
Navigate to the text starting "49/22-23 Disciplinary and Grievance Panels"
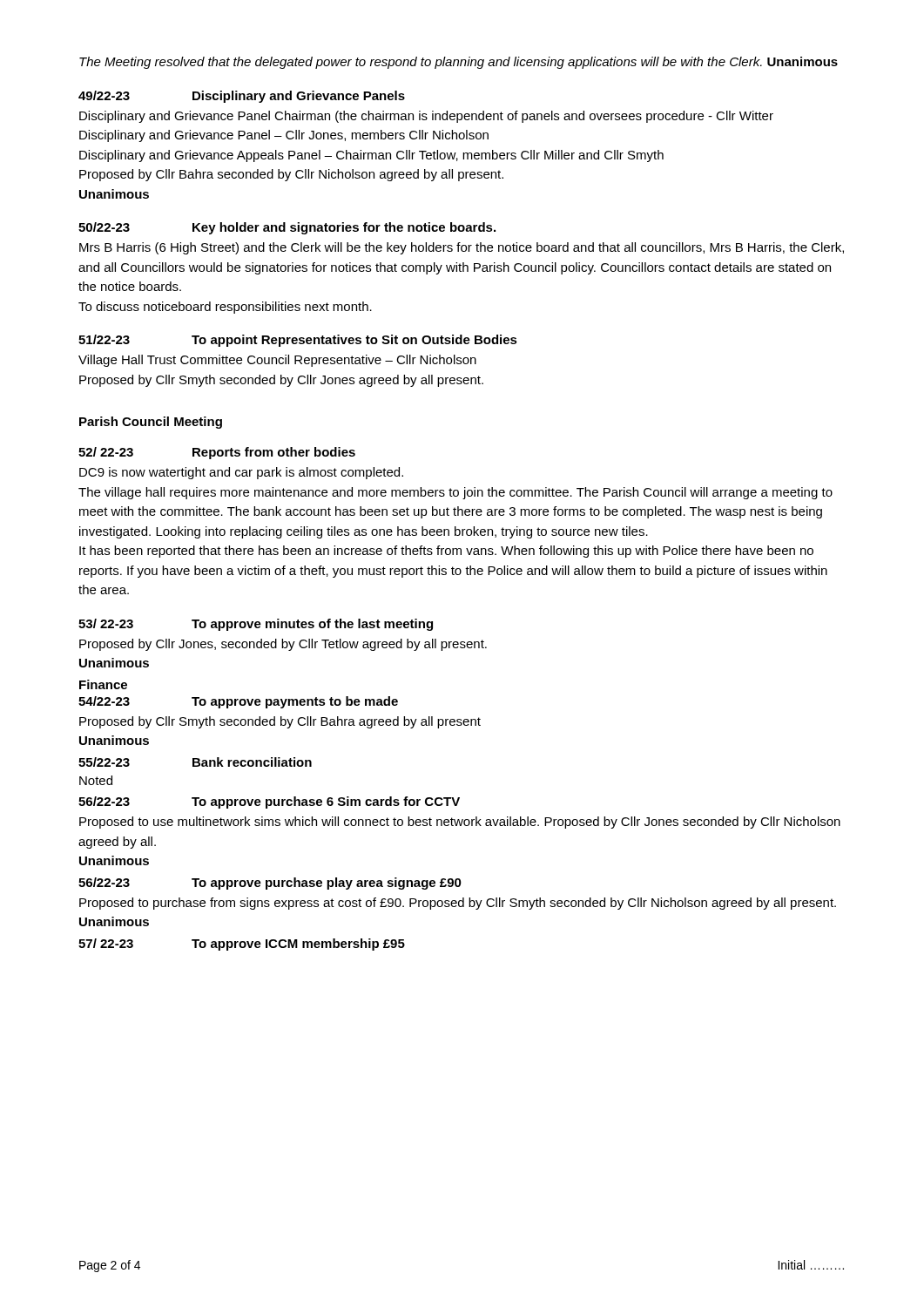click(242, 95)
